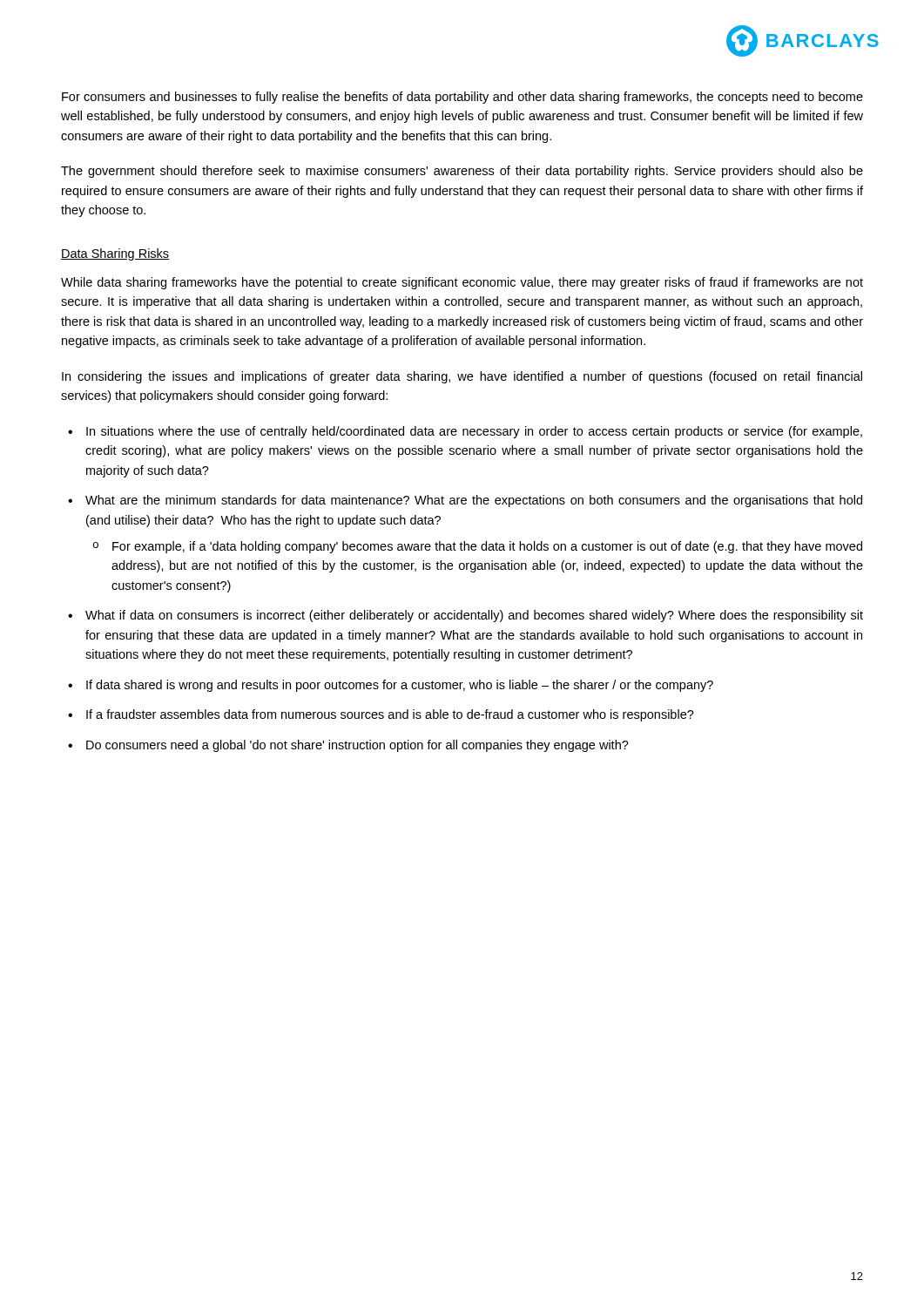Click the passage that begins "In considering the issues"
The width and height of the screenshot is (924, 1307).
pos(462,386)
